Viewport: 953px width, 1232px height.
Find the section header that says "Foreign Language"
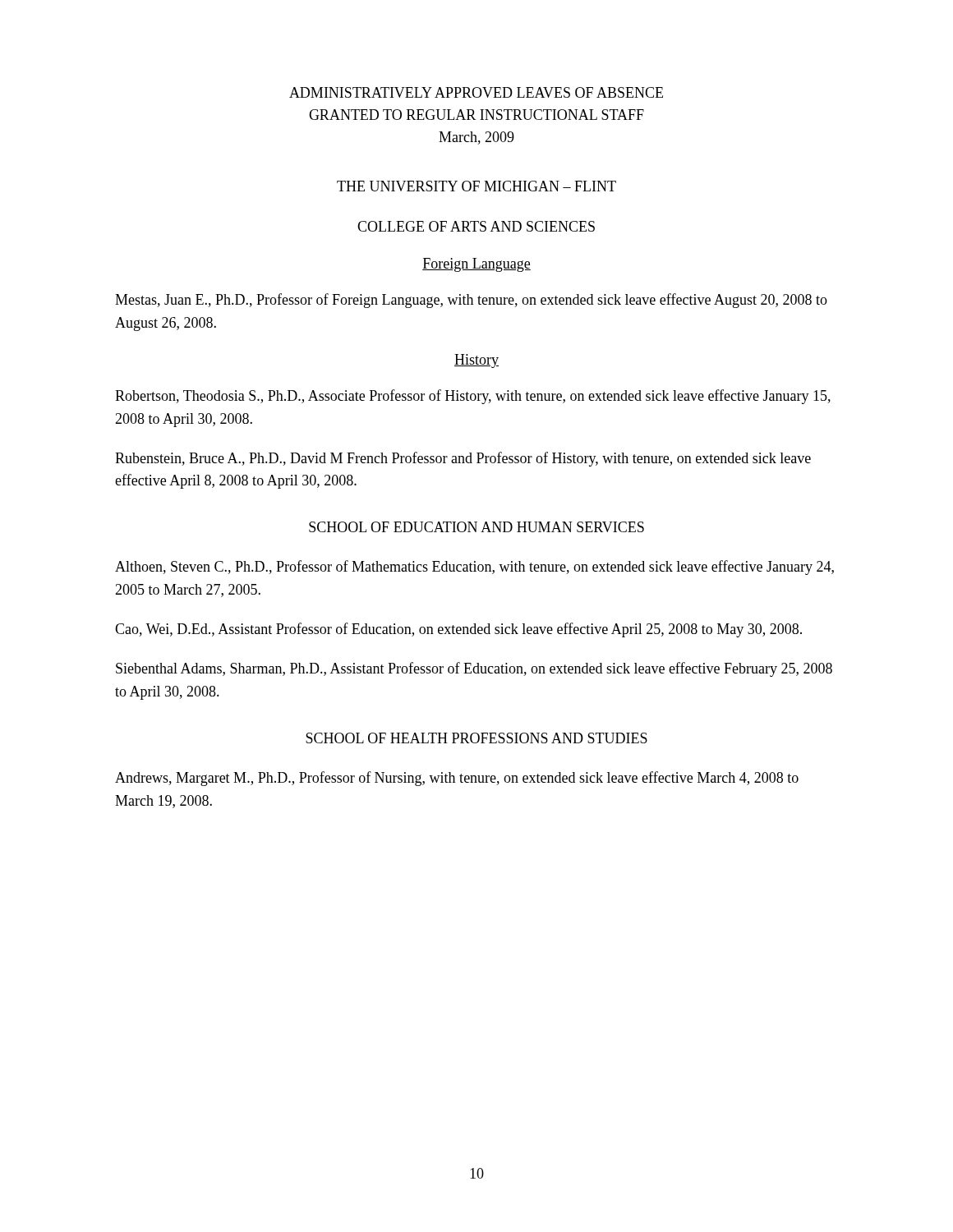(x=476, y=264)
